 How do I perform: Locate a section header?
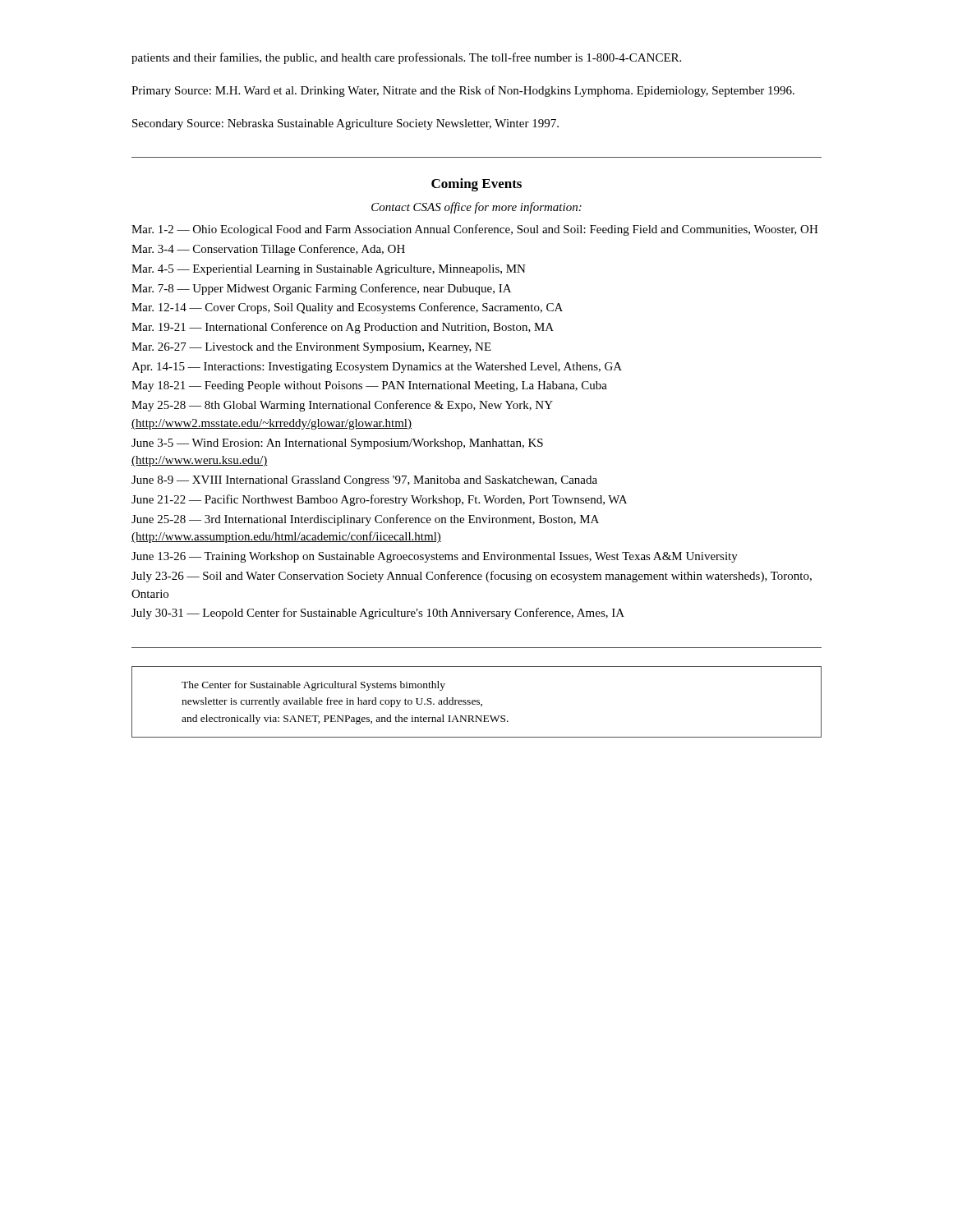tap(476, 184)
